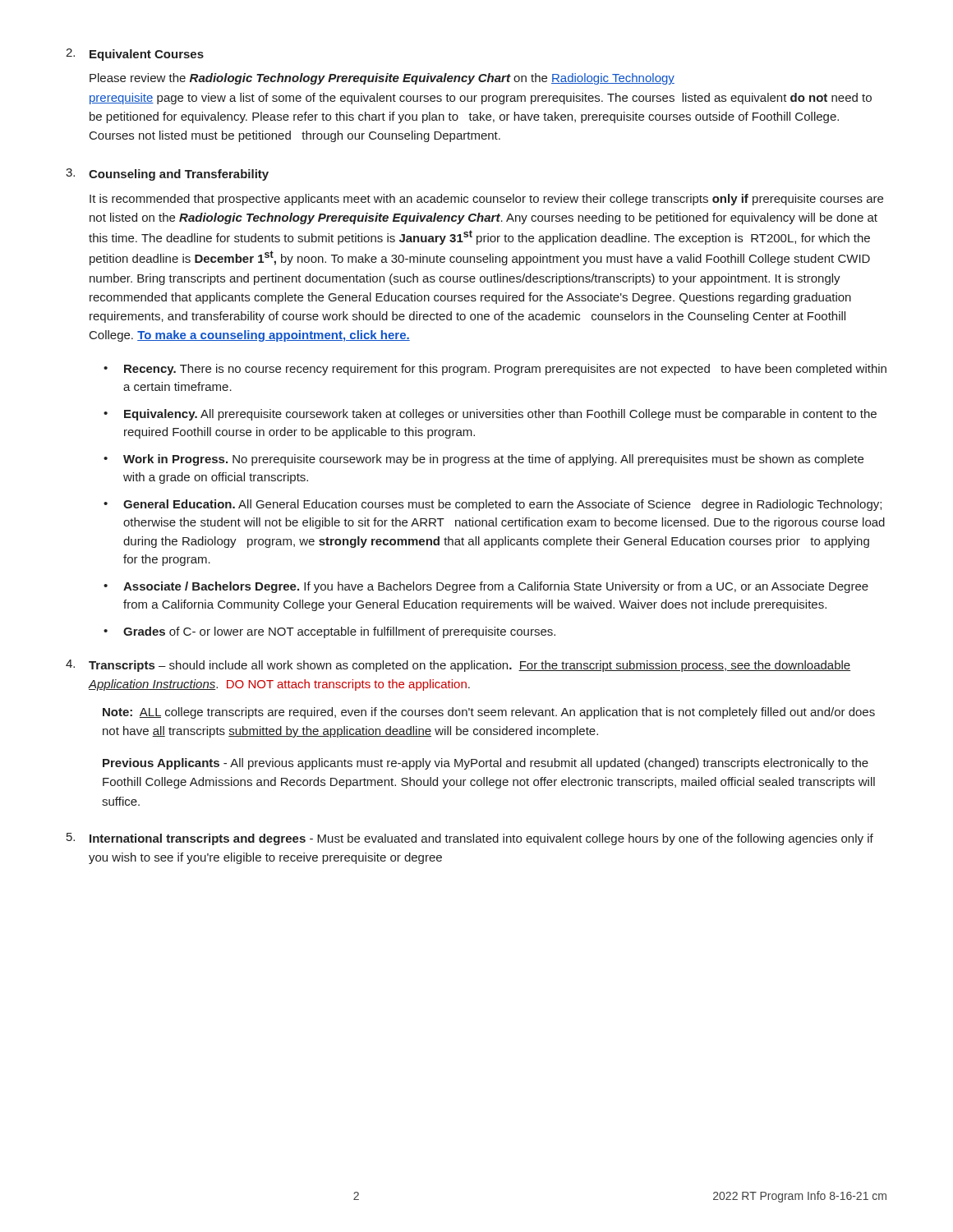Screen dimensions: 1232x953
Task: Click on the region starting "3. Counseling and"
Action: (x=476, y=255)
